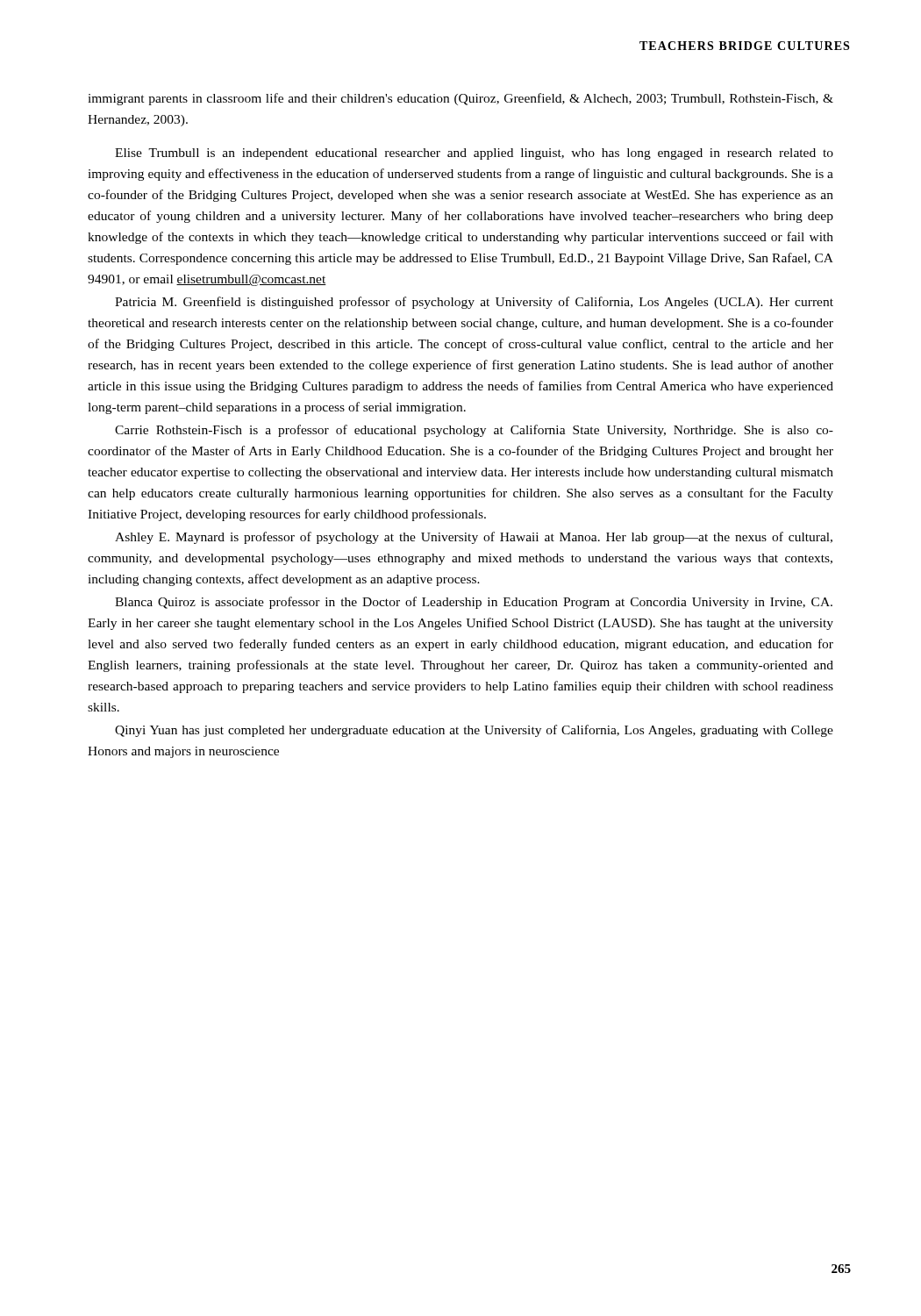
Task: Point to the region starting "Qinyi Yuan has just completed her"
Action: pyautogui.click(x=460, y=741)
